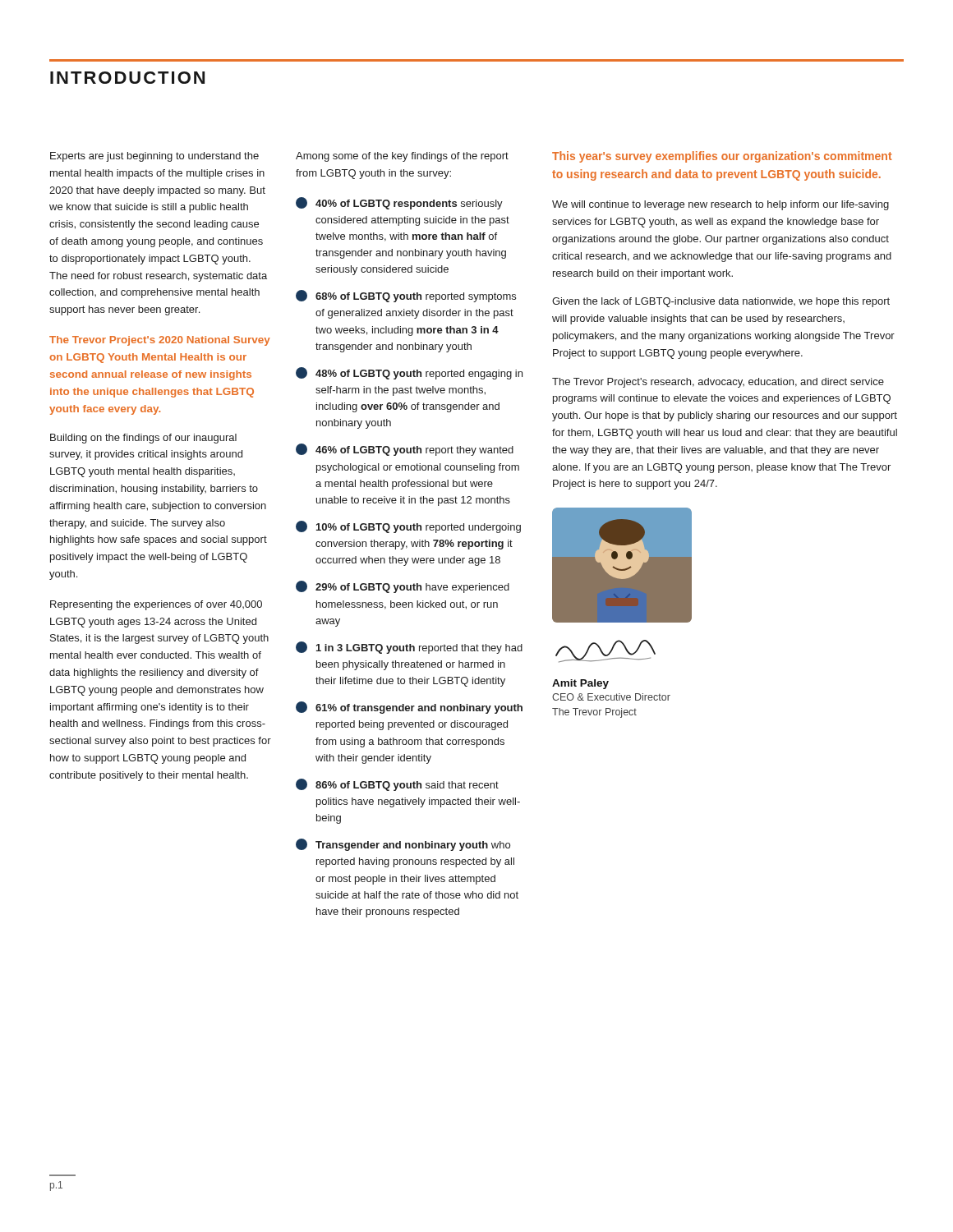Click on the block starting "40% of LGBTQ respondents seriously"

click(411, 236)
